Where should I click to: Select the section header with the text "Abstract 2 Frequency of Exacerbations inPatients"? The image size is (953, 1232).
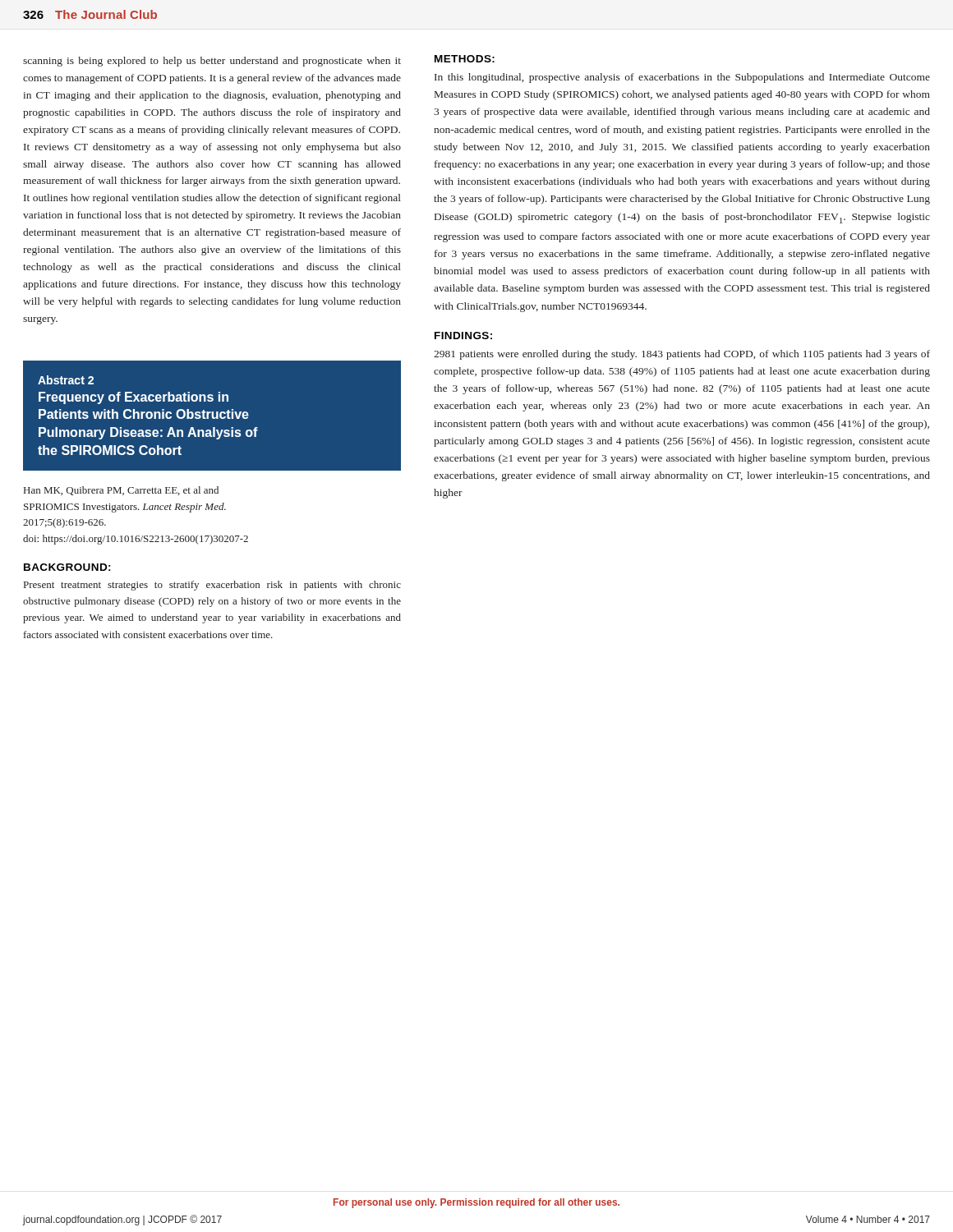pos(212,416)
